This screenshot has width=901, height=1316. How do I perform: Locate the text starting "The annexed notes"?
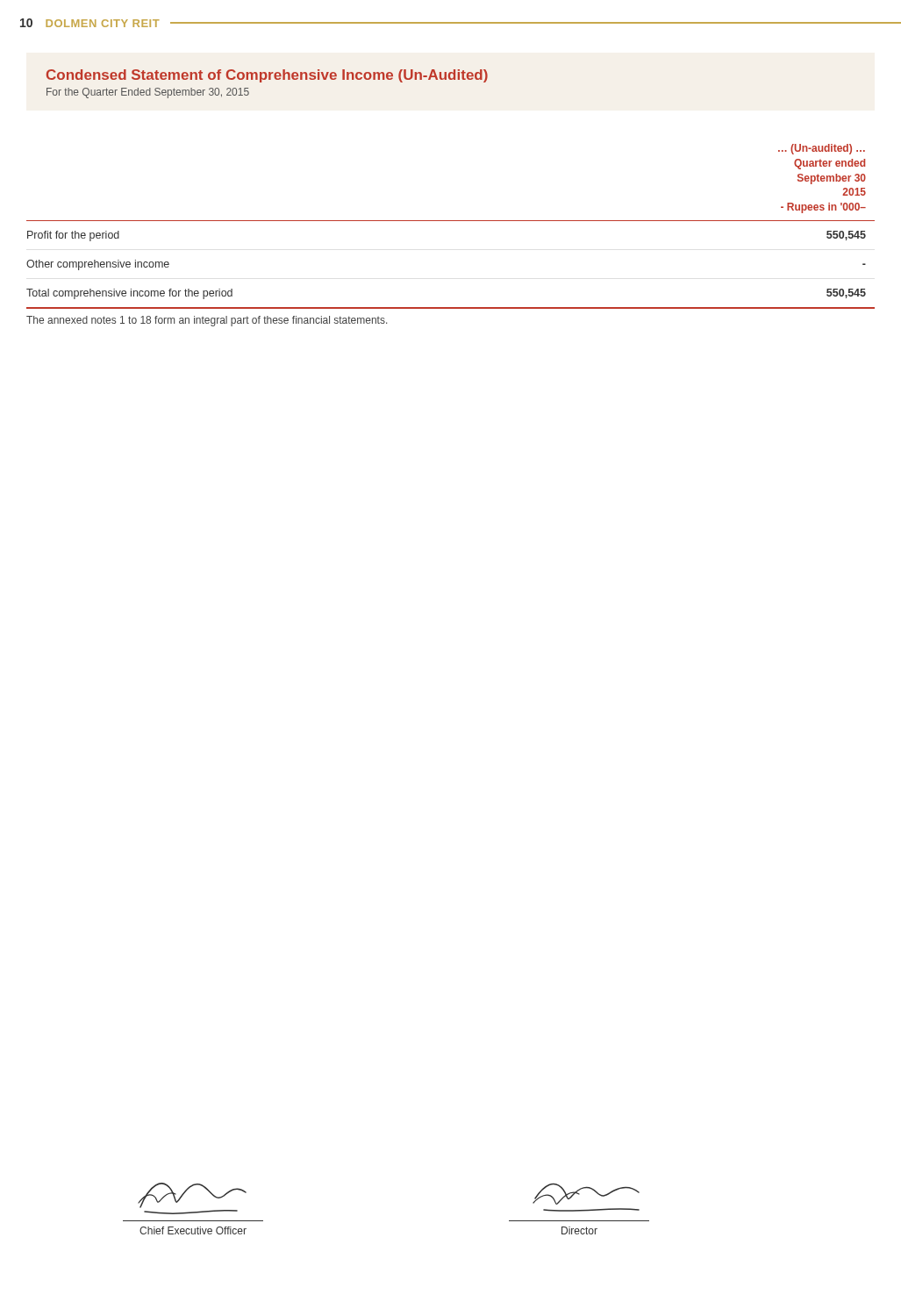[207, 320]
